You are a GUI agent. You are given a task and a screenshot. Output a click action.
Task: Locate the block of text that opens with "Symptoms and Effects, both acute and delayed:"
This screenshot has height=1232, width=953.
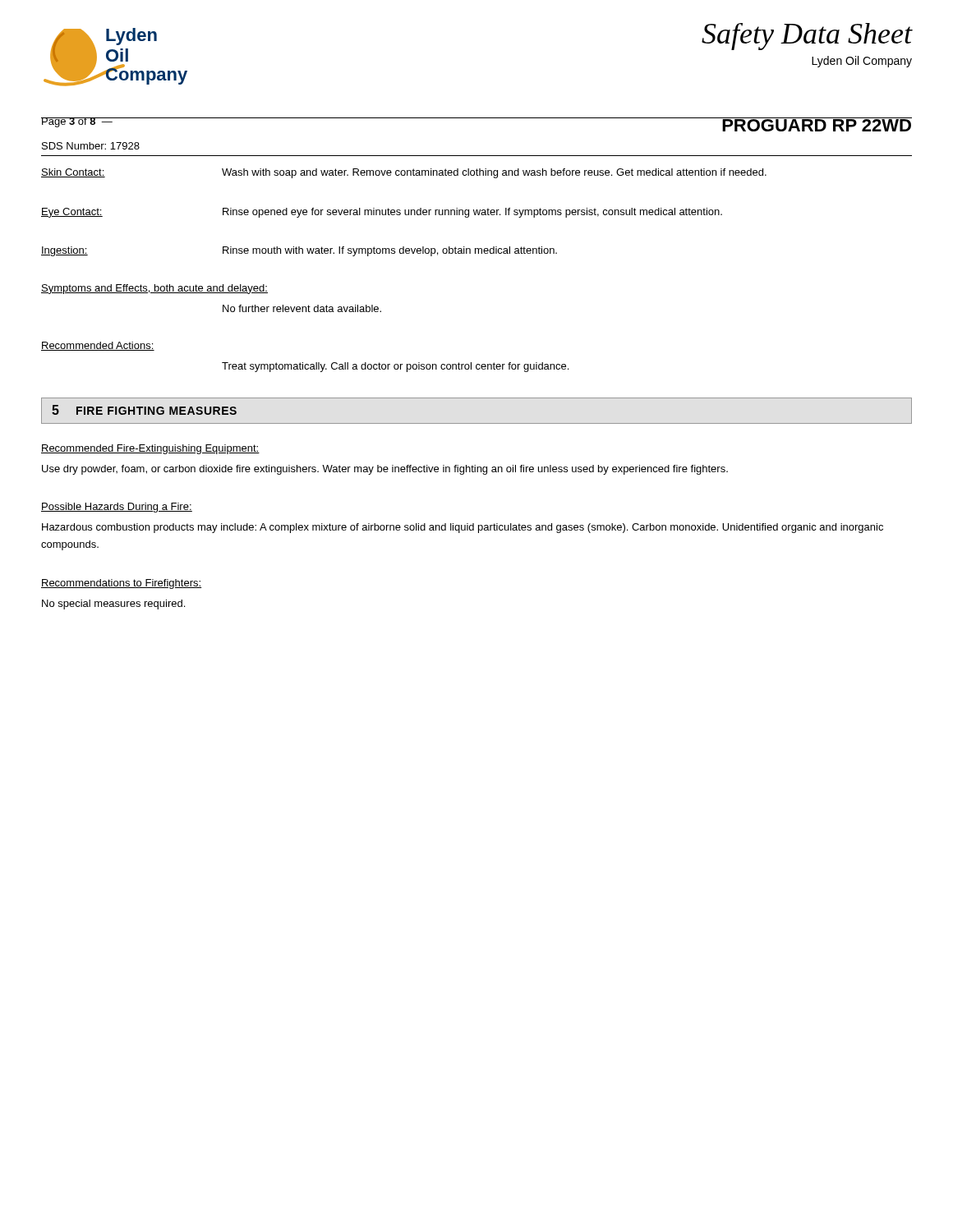pyautogui.click(x=154, y=289)
